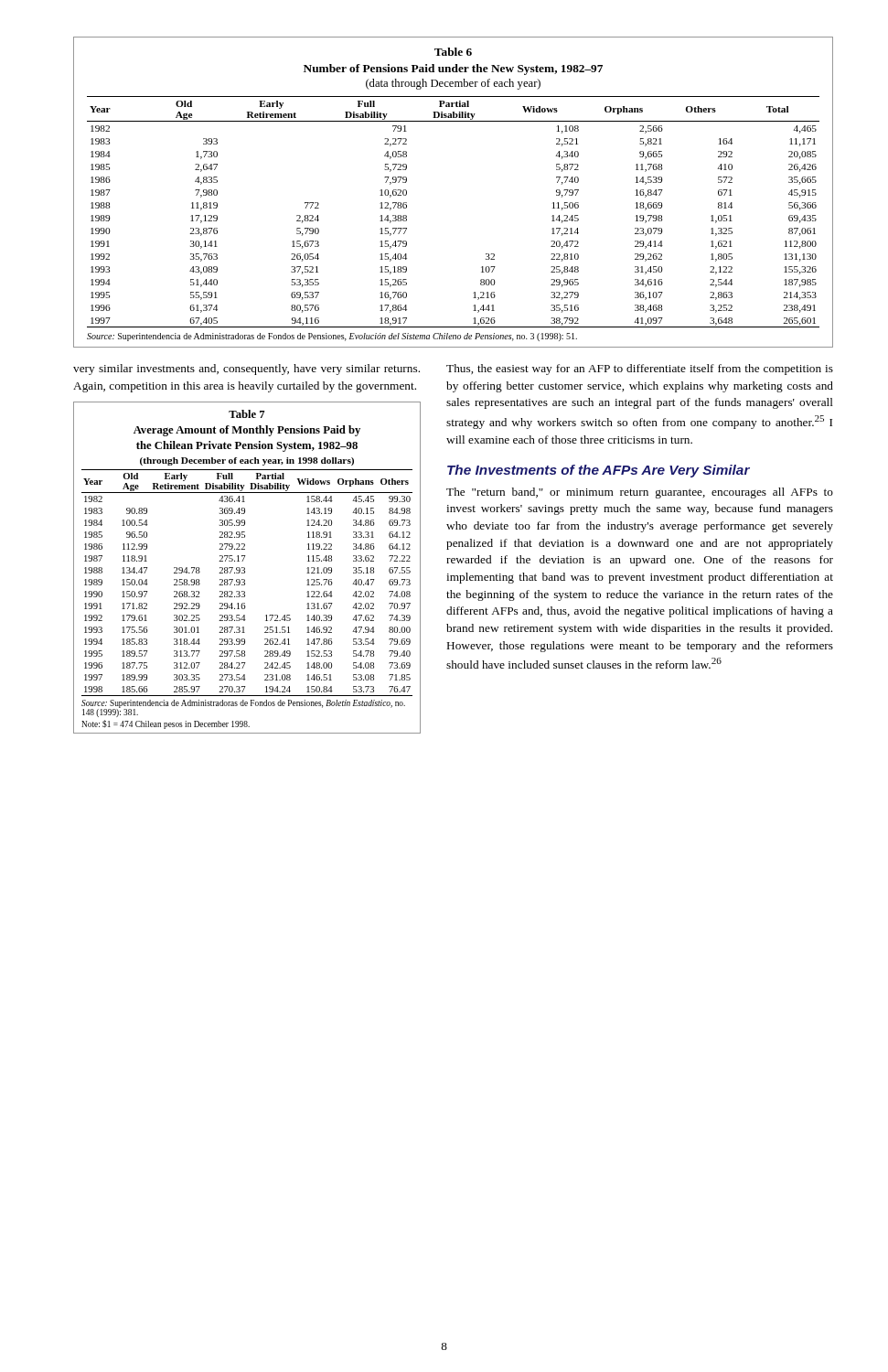
Task: Select the element starting "The "return band," or minimum return guarantee,"
Action: (640, 578)
